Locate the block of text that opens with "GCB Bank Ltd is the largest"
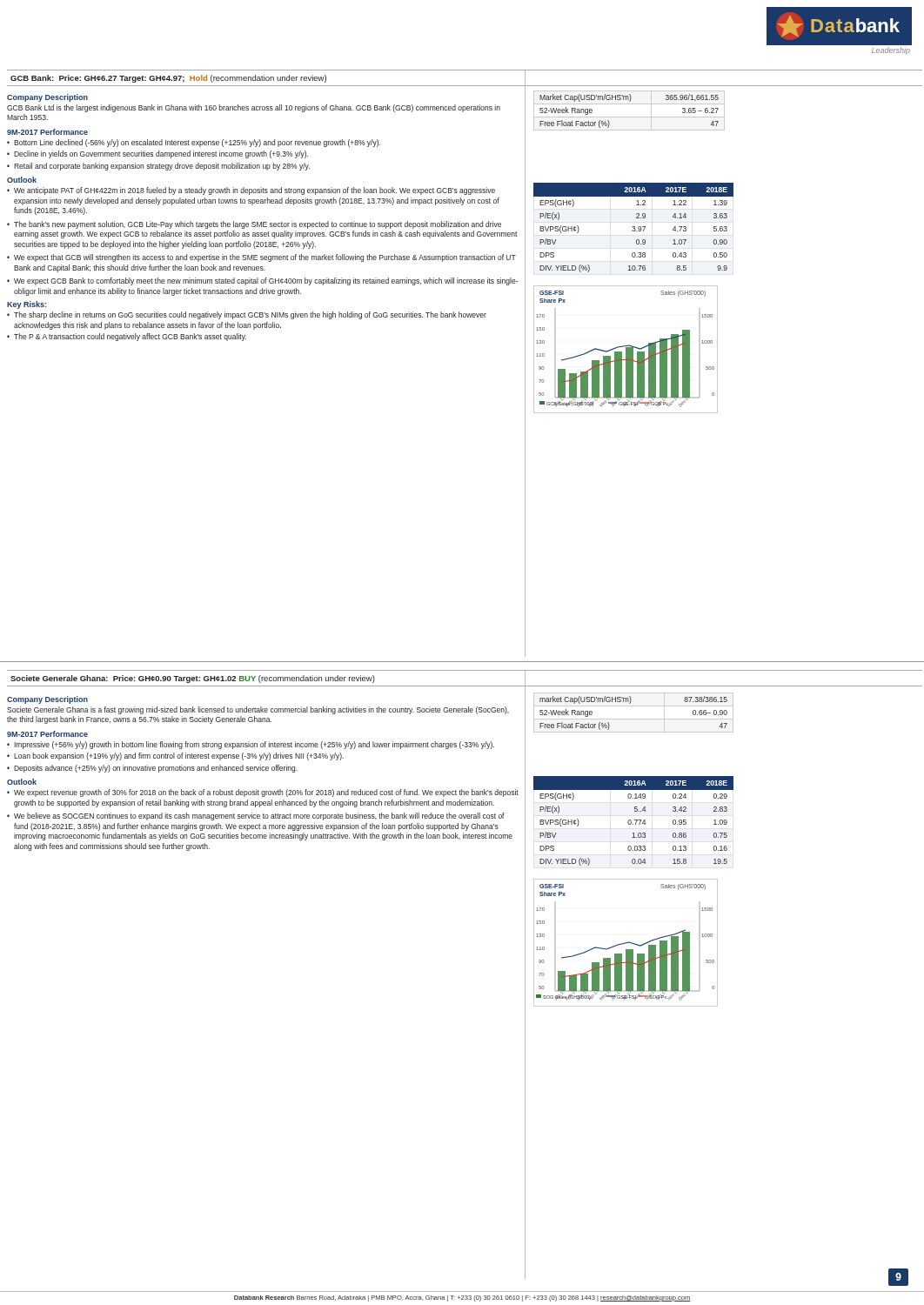 pos(254,113)
